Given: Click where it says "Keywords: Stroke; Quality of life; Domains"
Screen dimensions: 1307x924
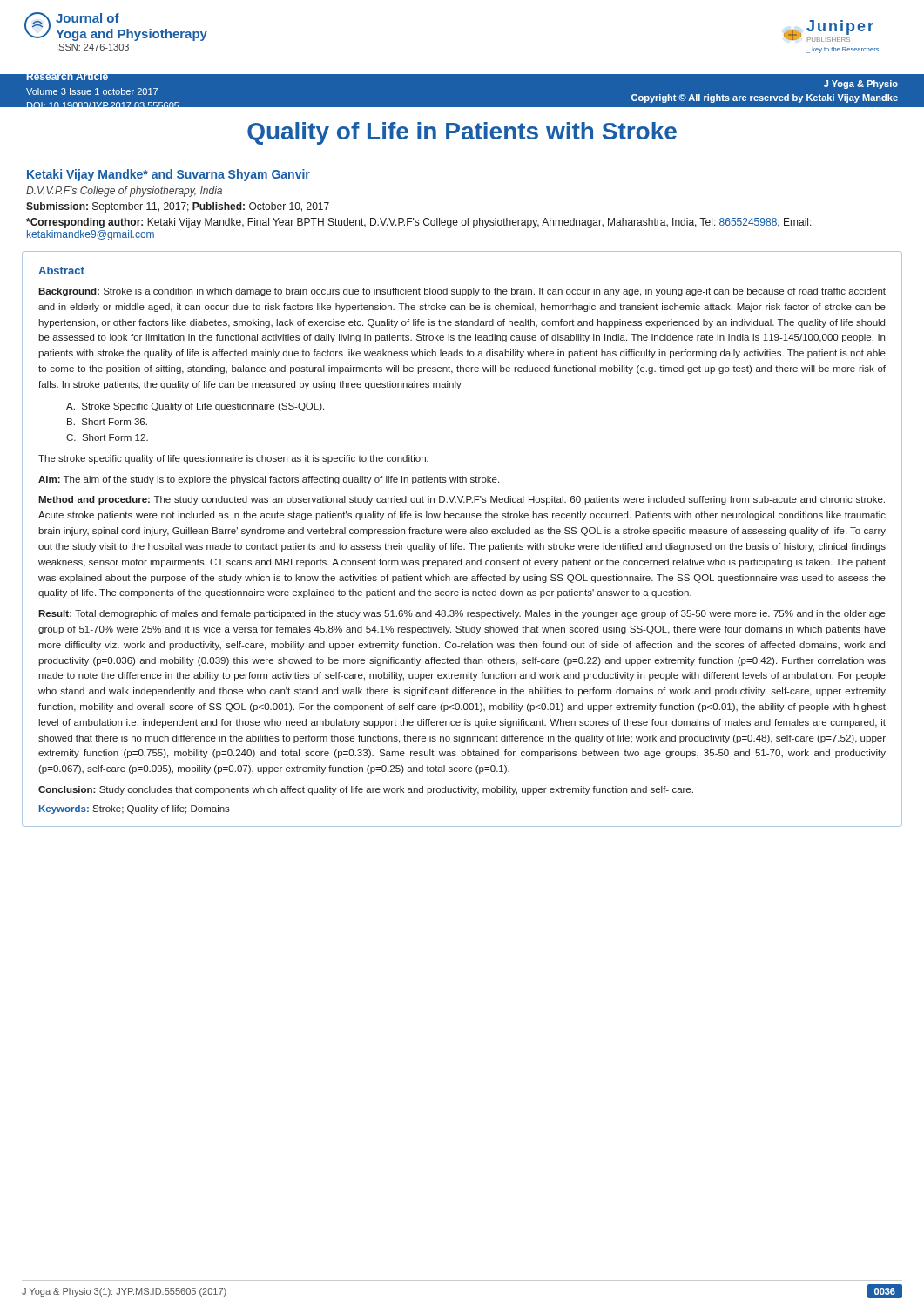Looking at the screenshot, I should click(134, 809).
